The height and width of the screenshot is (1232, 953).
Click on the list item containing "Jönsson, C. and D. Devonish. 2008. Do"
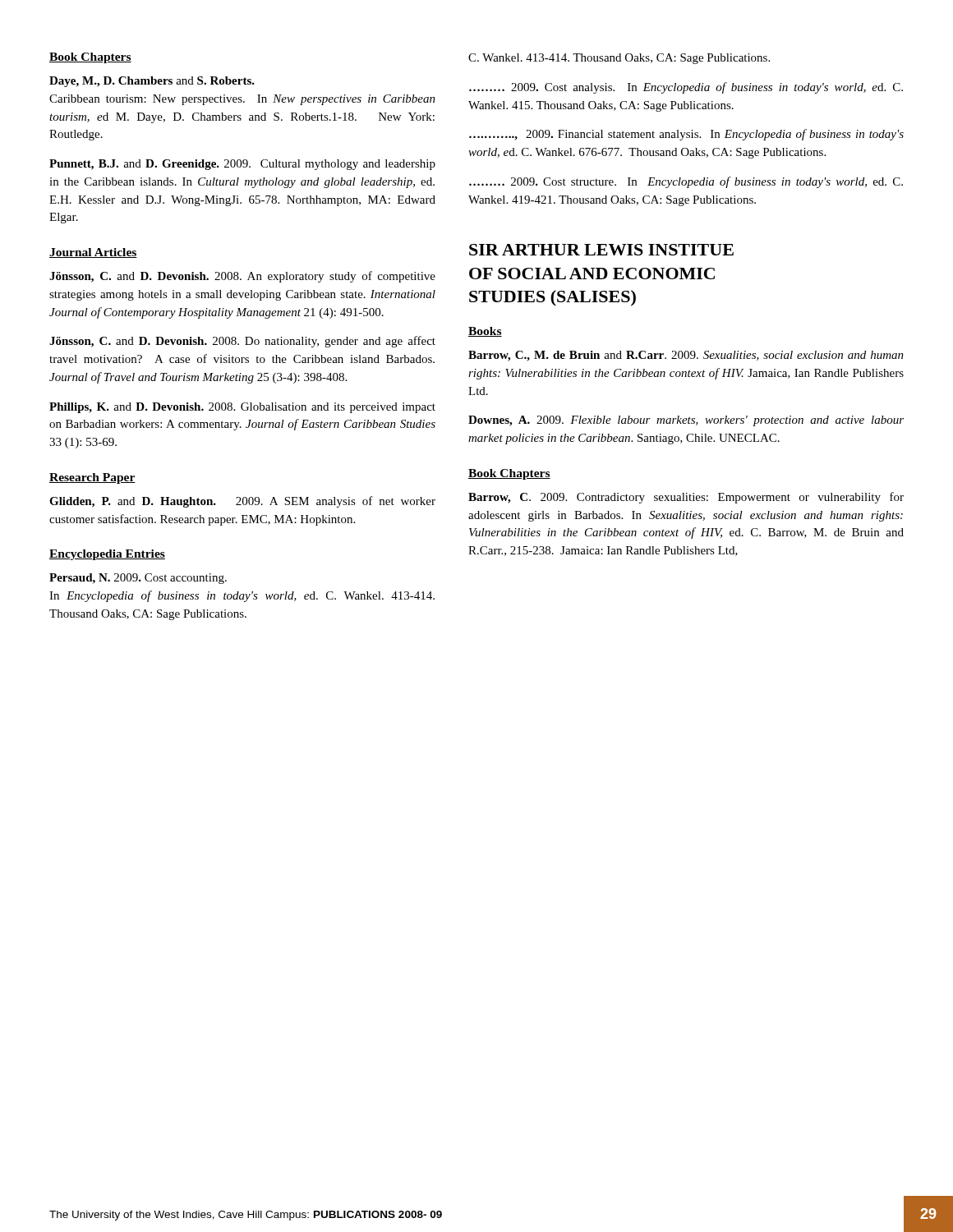click(242, 359)
